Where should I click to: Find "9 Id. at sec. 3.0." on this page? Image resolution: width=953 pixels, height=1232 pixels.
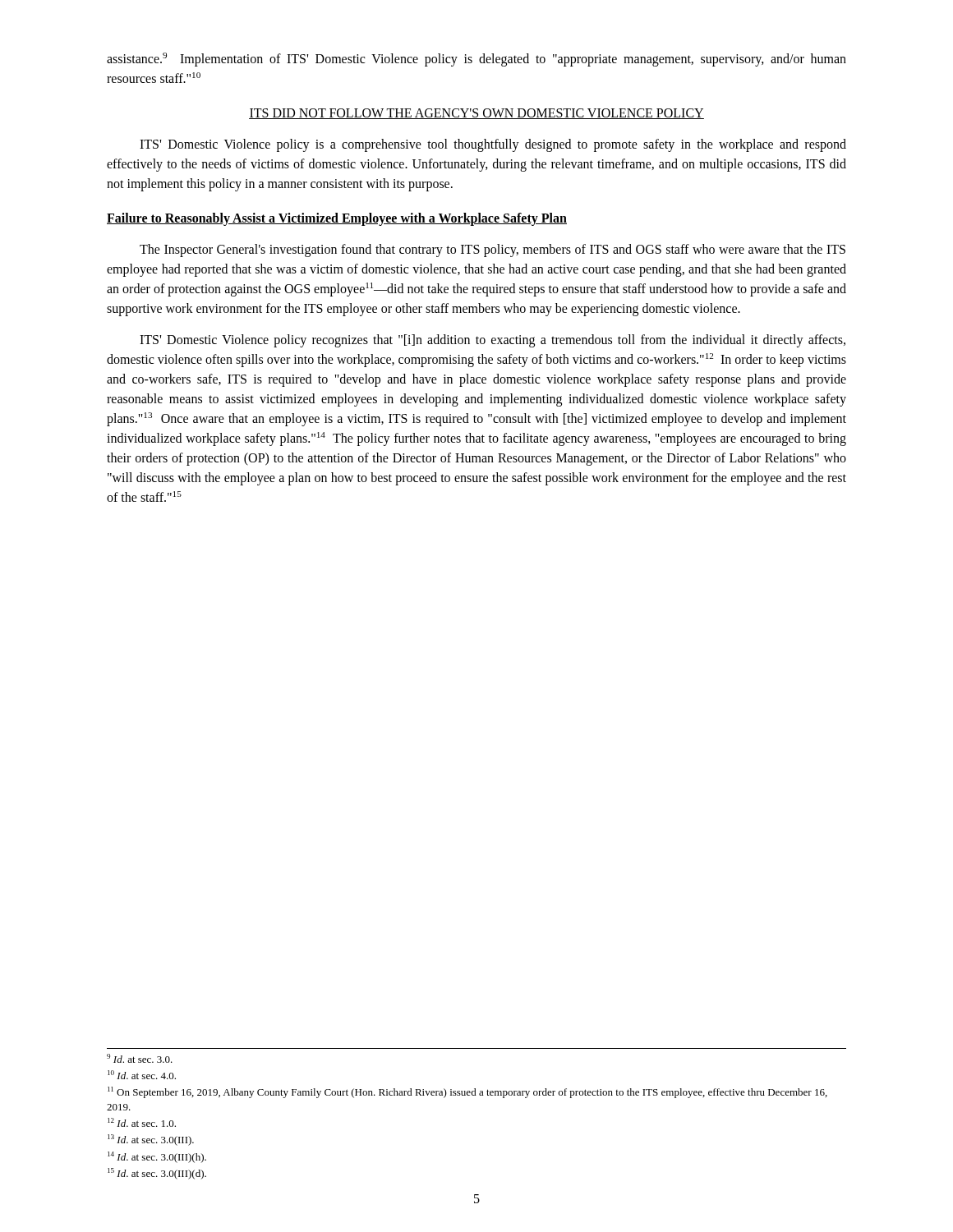(140, 1058)
